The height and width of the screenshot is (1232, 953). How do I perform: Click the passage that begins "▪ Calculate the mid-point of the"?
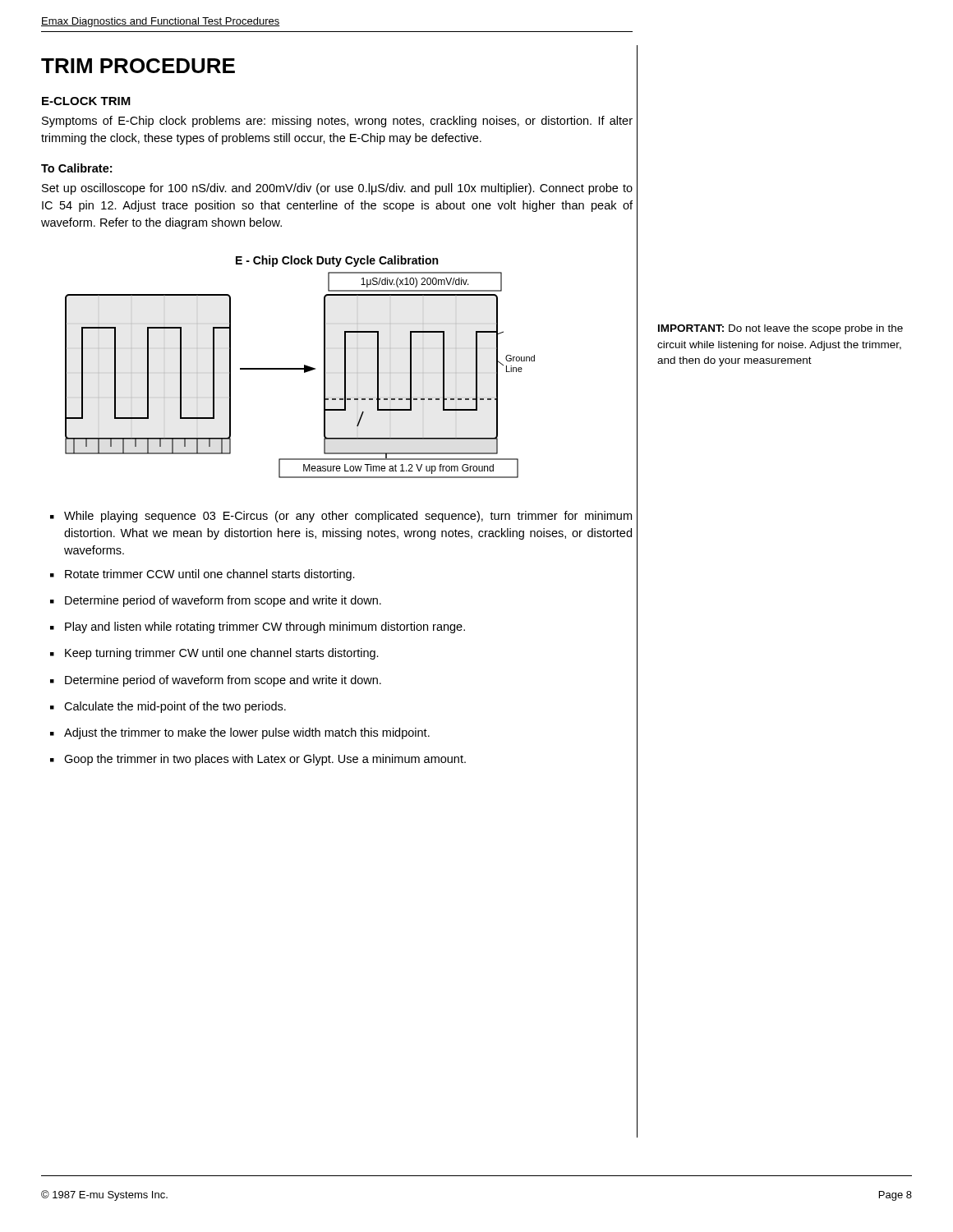168,707
